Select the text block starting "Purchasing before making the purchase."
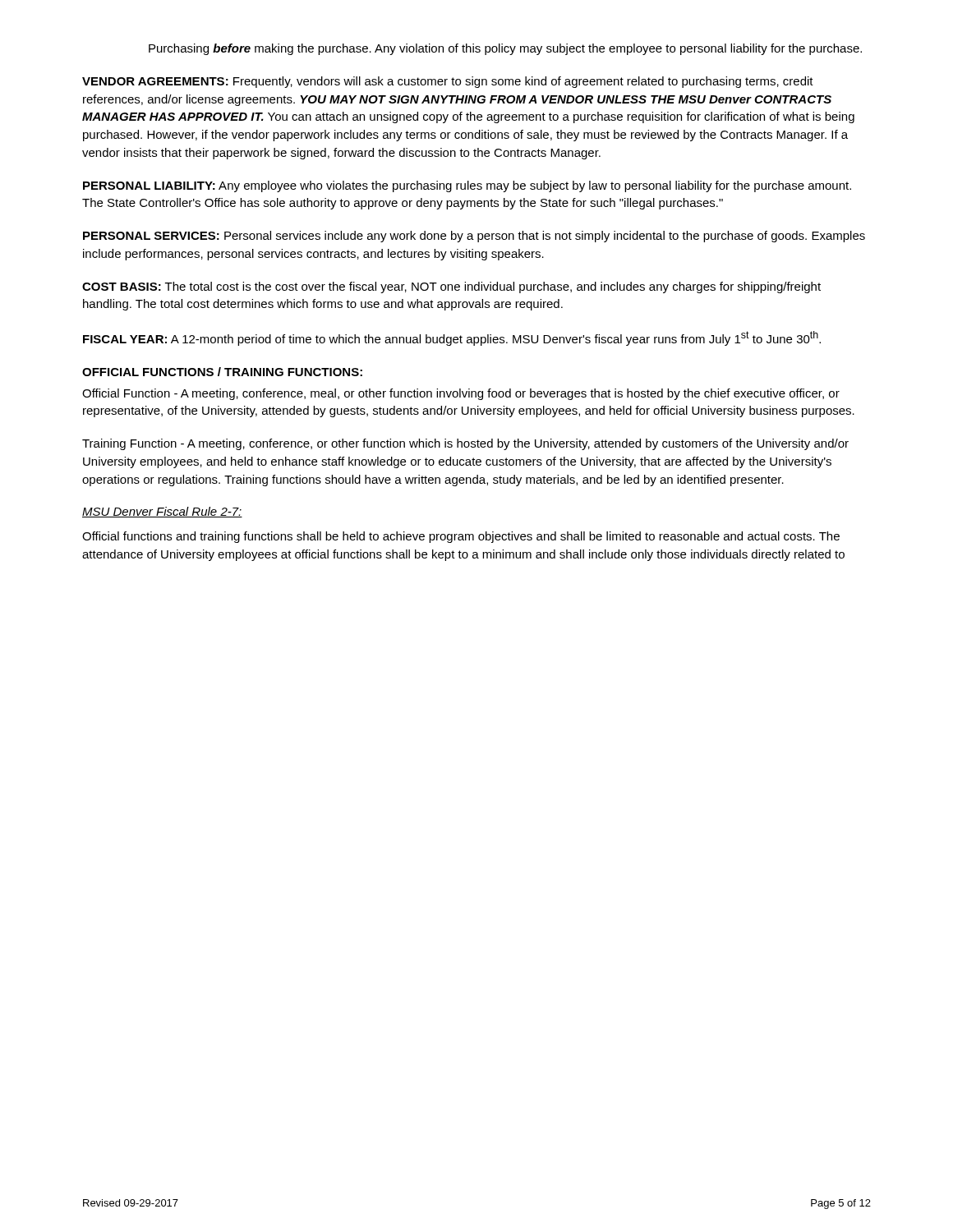Image resolution: width=953 pixels, height=1232 pixels. coord(505,48)
